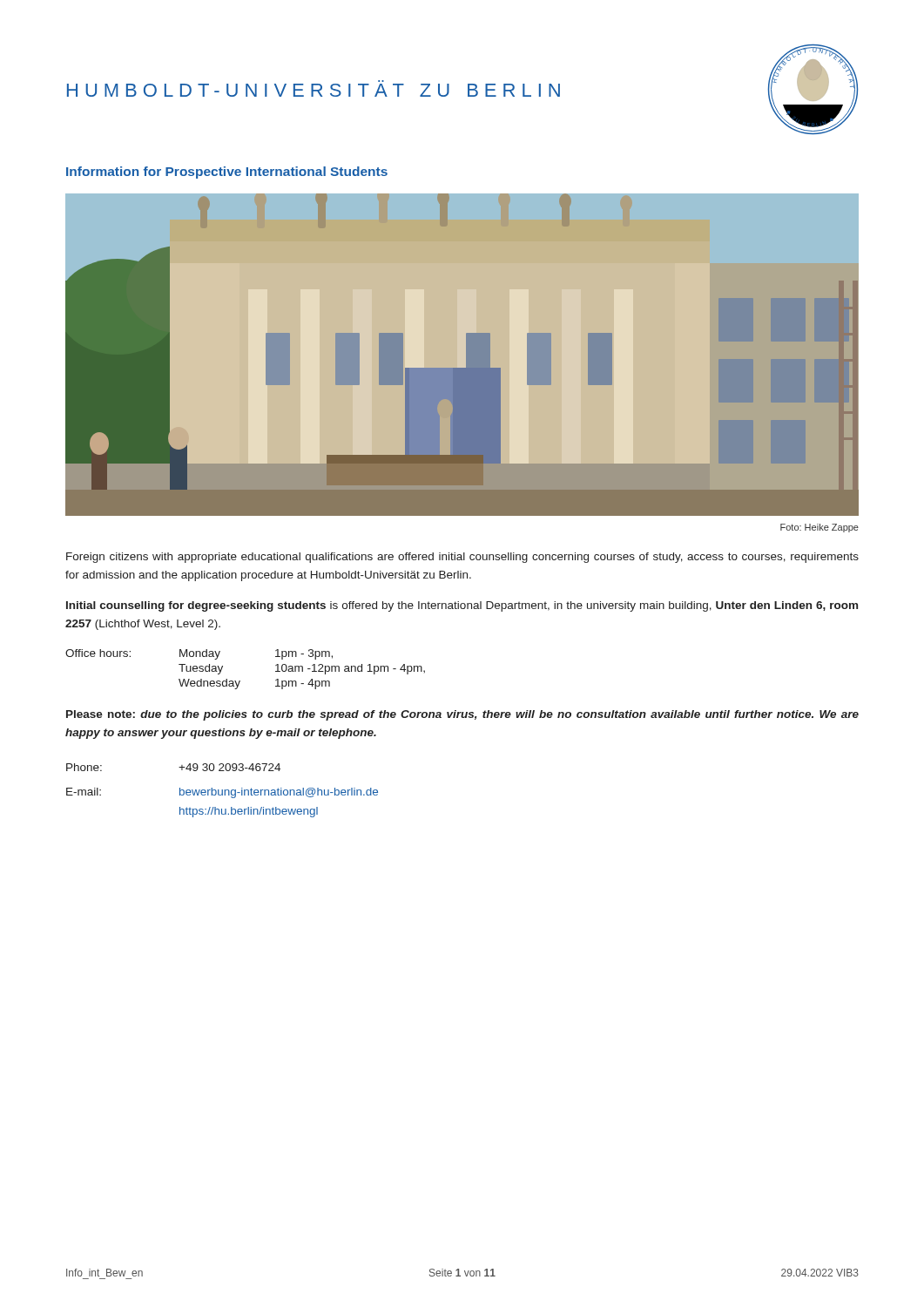Locate the block of text that opens with "Please note: due to the policies to"

[x=462, y=723]
